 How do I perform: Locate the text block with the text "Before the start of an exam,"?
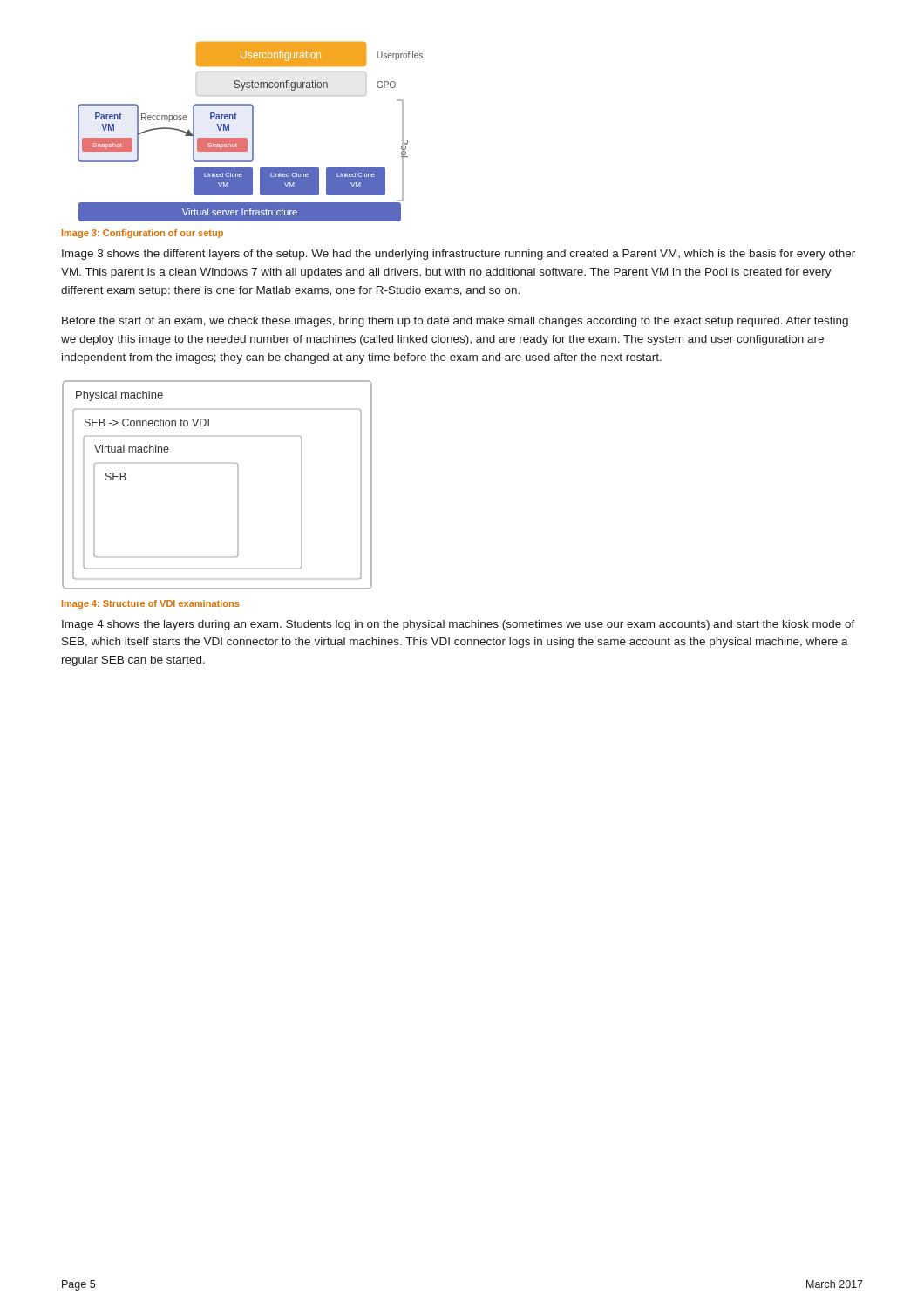point(455,338)
